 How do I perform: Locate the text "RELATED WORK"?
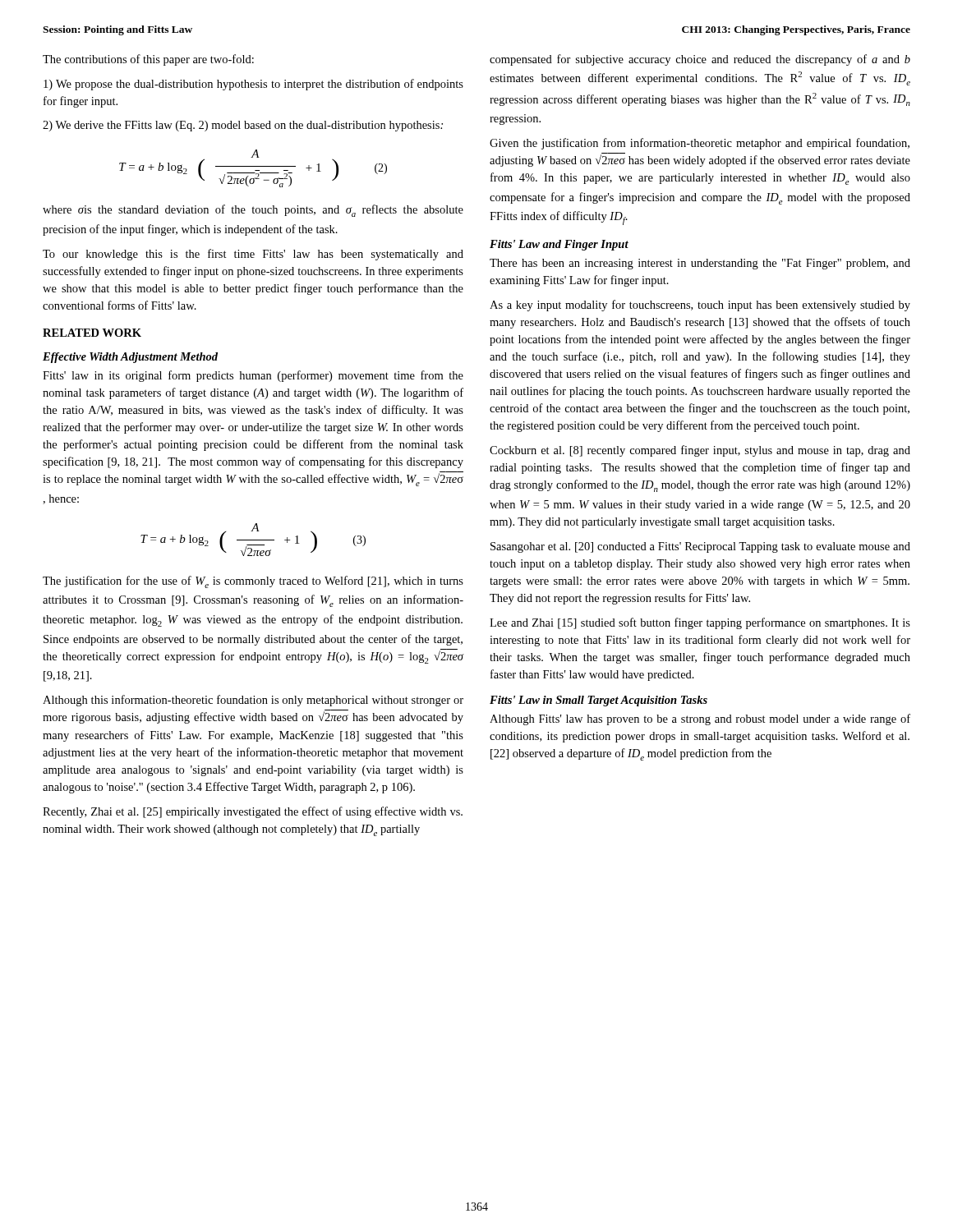click(92, 333)
